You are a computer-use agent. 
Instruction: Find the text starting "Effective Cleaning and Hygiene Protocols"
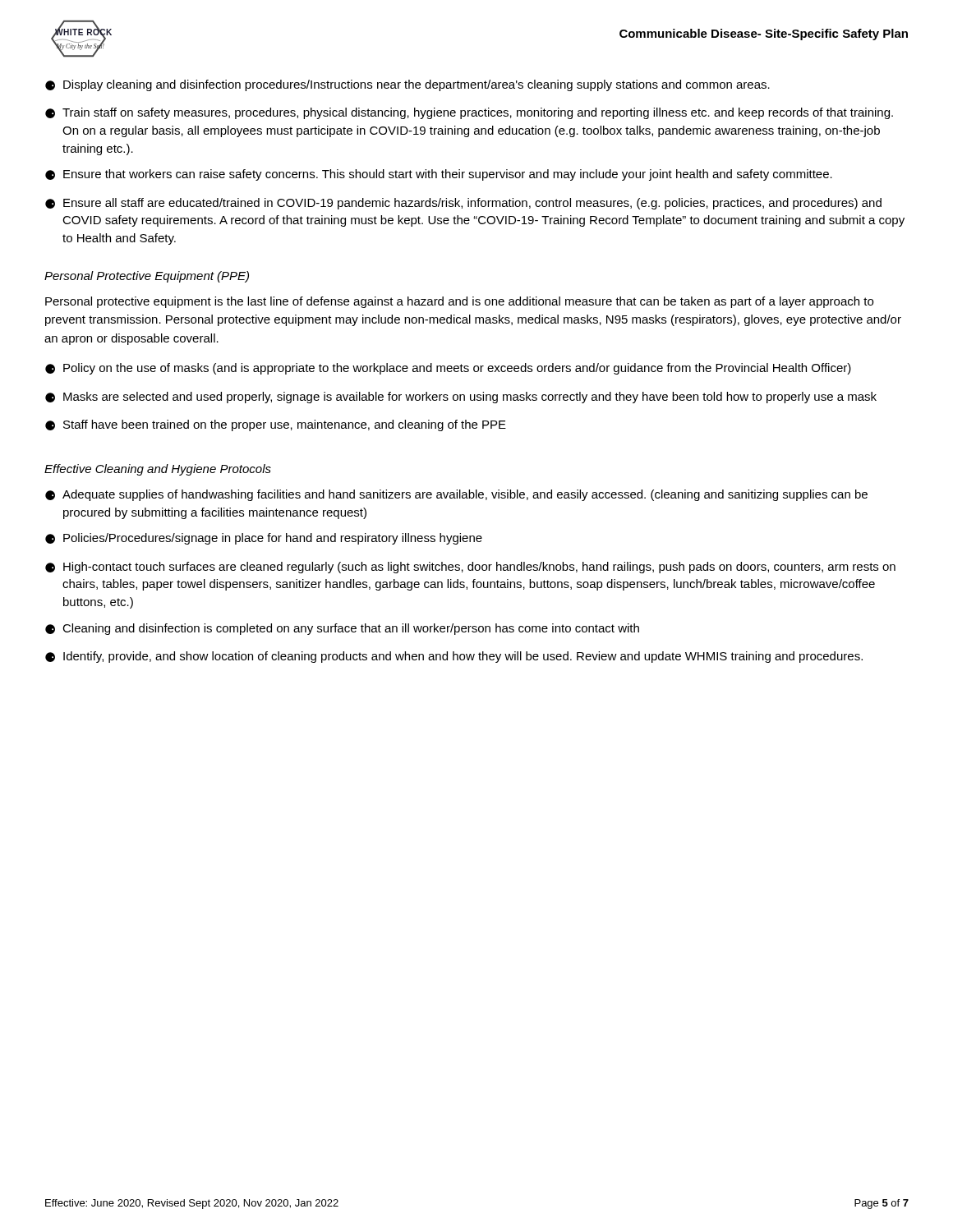pyautogui.click(x=158, y=469)
